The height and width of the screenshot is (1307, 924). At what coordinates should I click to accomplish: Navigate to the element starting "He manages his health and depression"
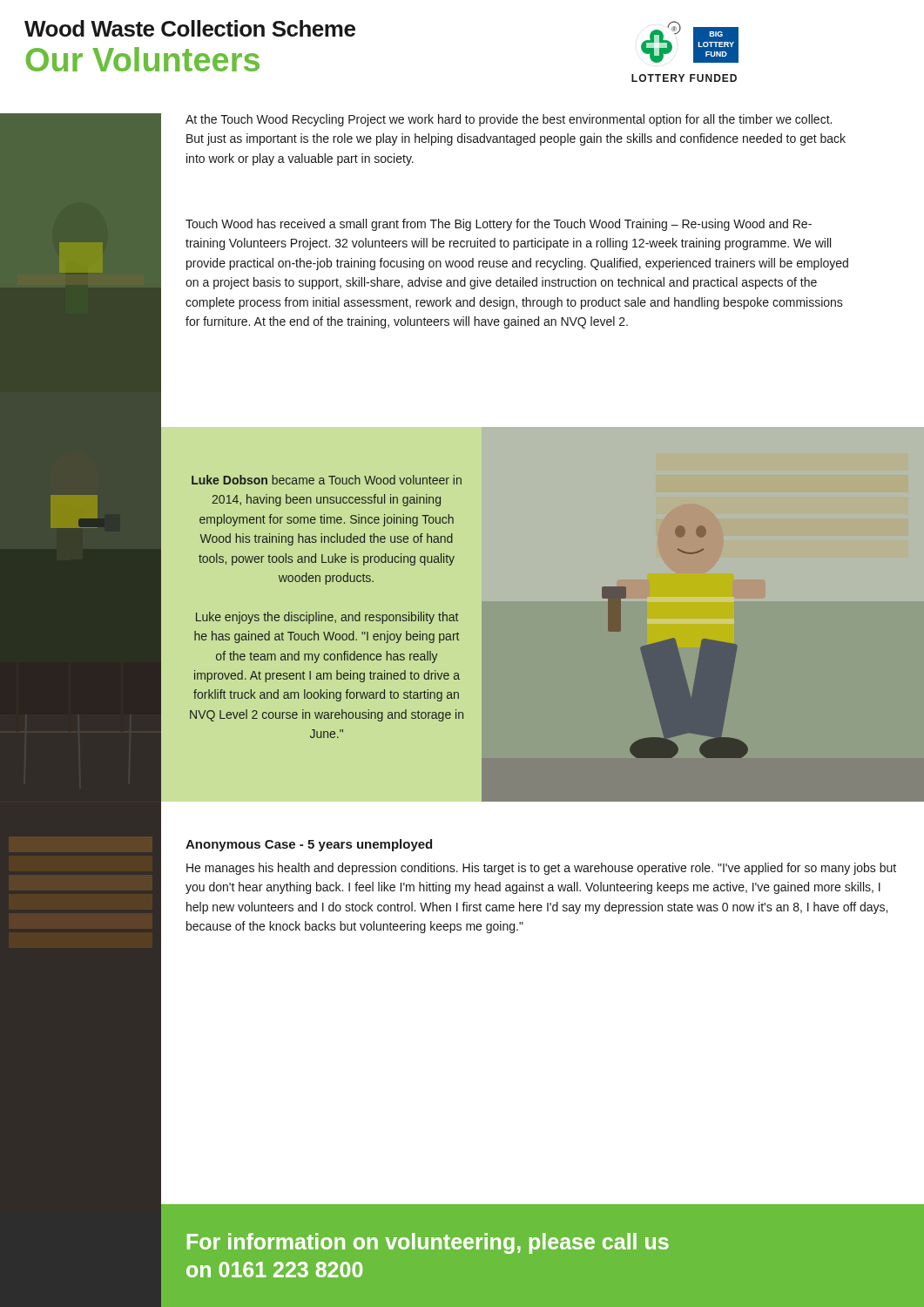coord(541,897)
